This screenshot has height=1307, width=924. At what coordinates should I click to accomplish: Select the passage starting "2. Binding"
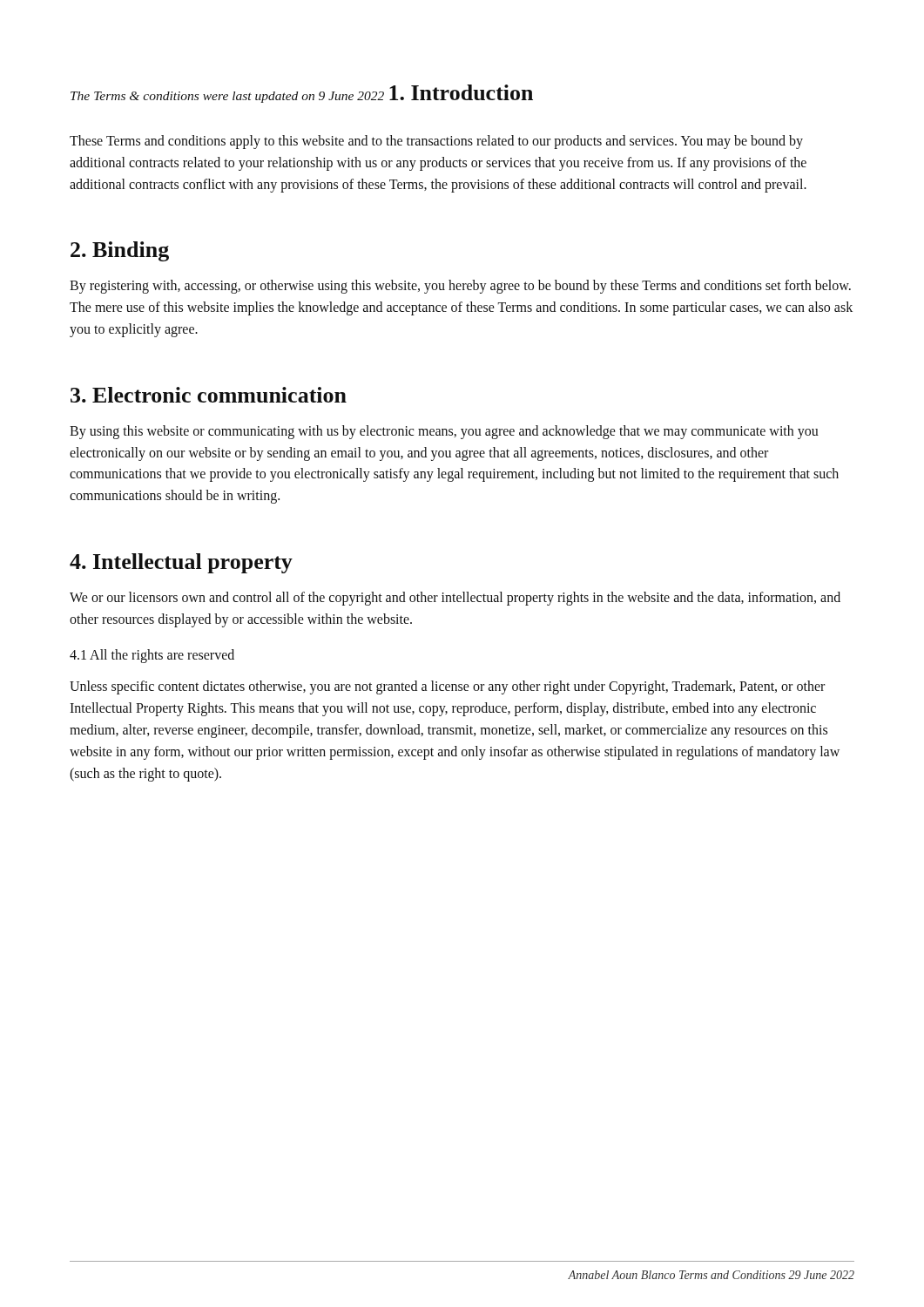coord(119,250)
